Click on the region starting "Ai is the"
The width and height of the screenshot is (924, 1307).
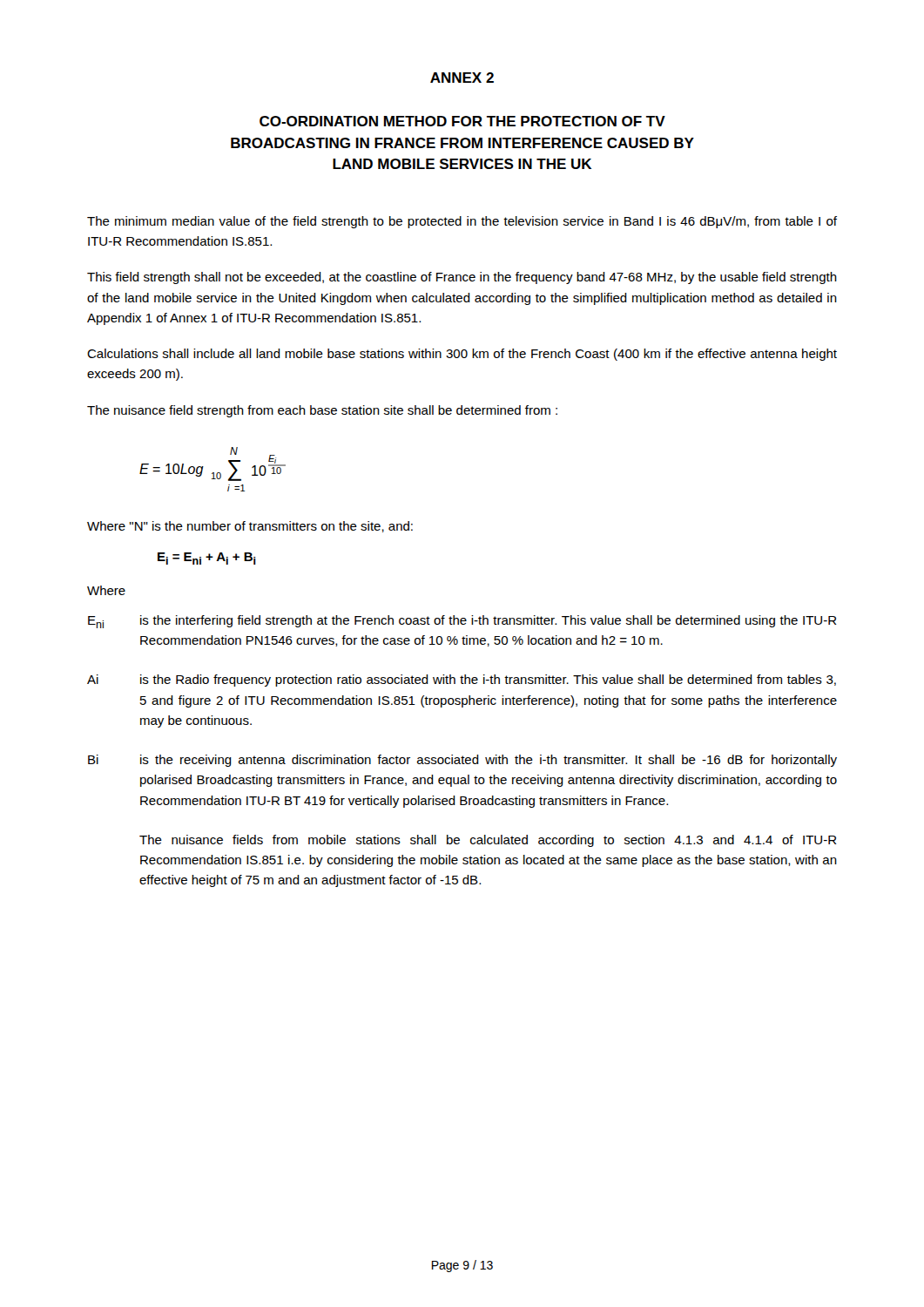pos(462,700)
